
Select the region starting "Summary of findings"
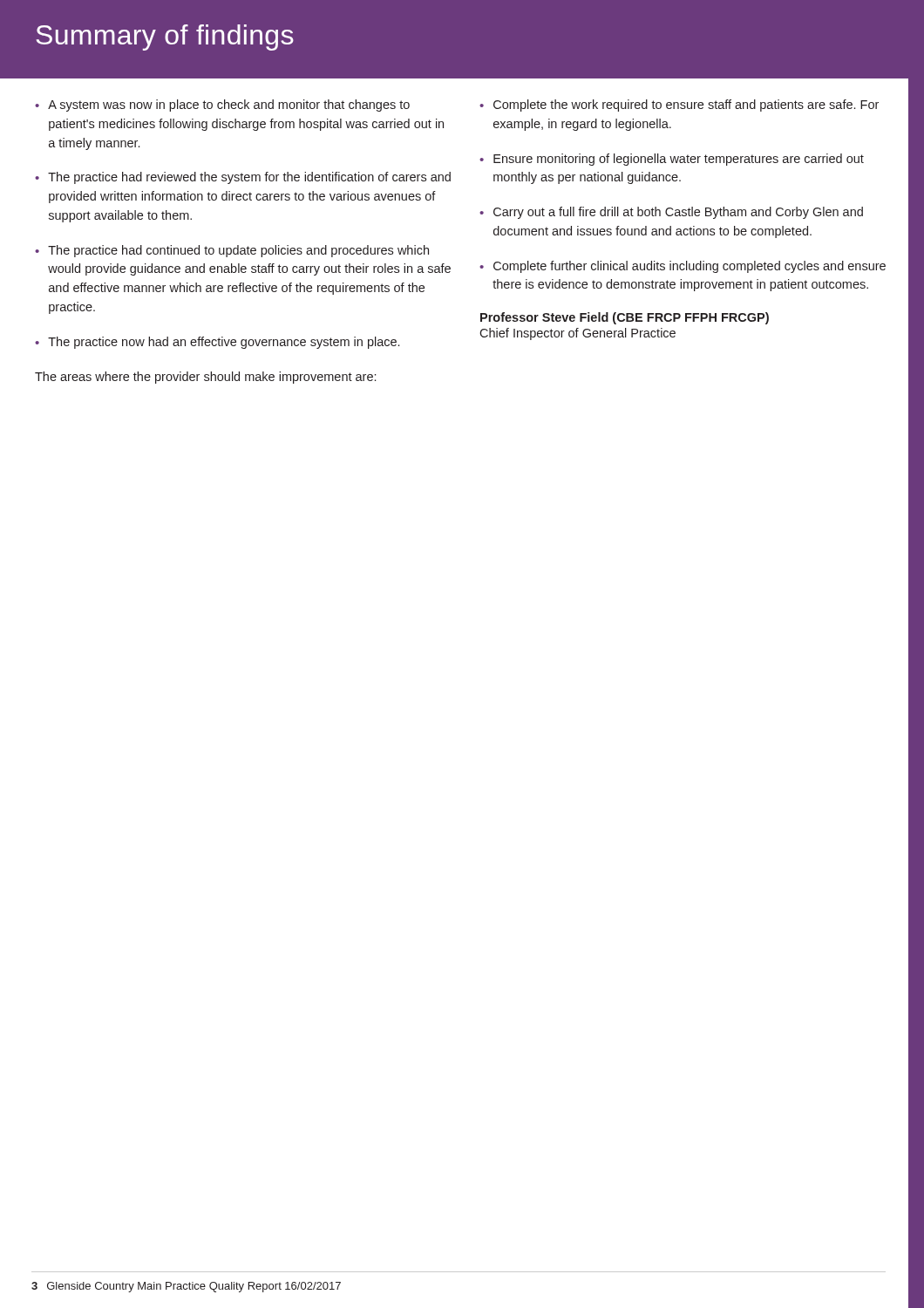tap(165, 35)
